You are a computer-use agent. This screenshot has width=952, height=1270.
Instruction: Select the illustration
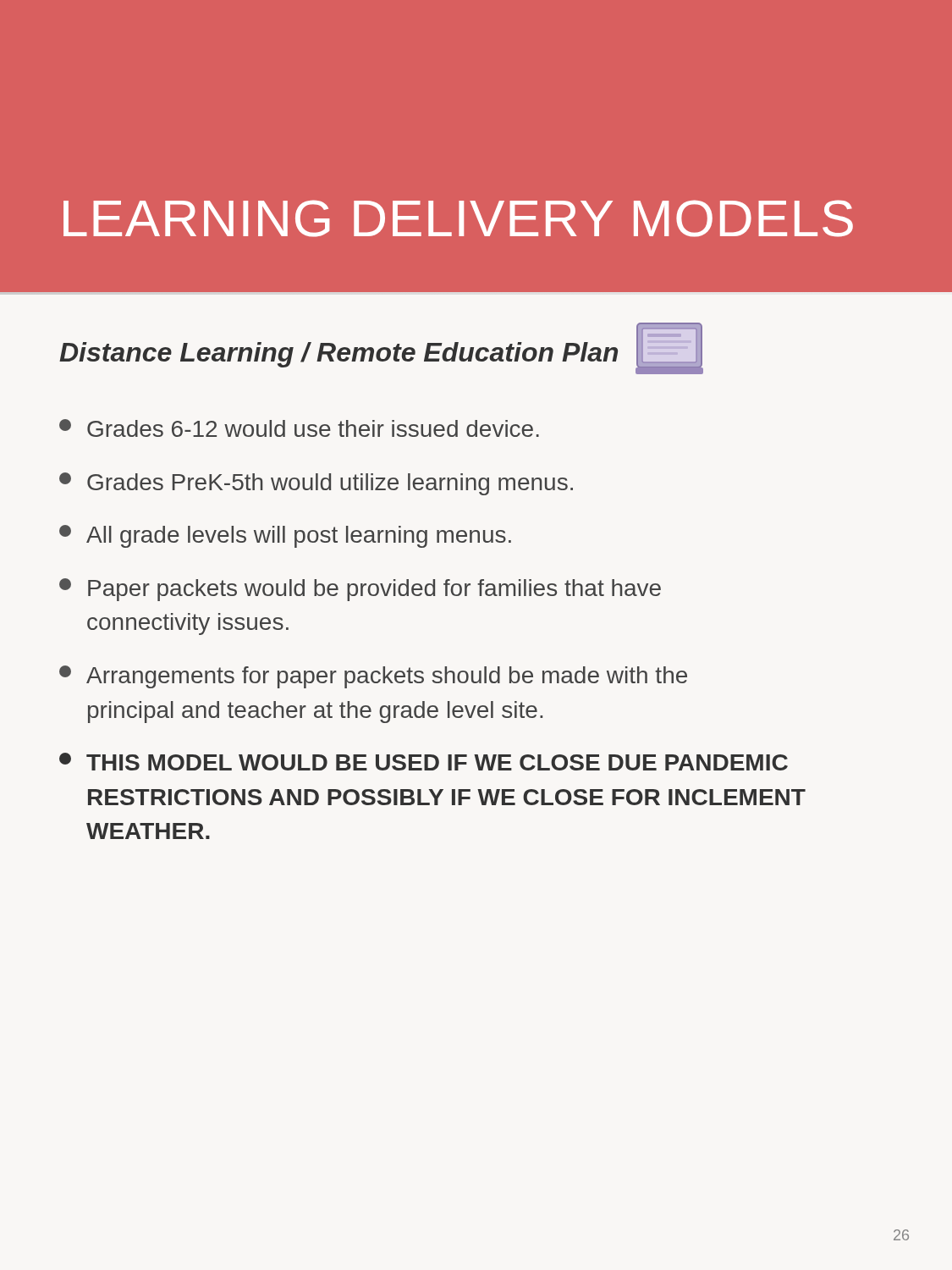(x=670, y=352)
